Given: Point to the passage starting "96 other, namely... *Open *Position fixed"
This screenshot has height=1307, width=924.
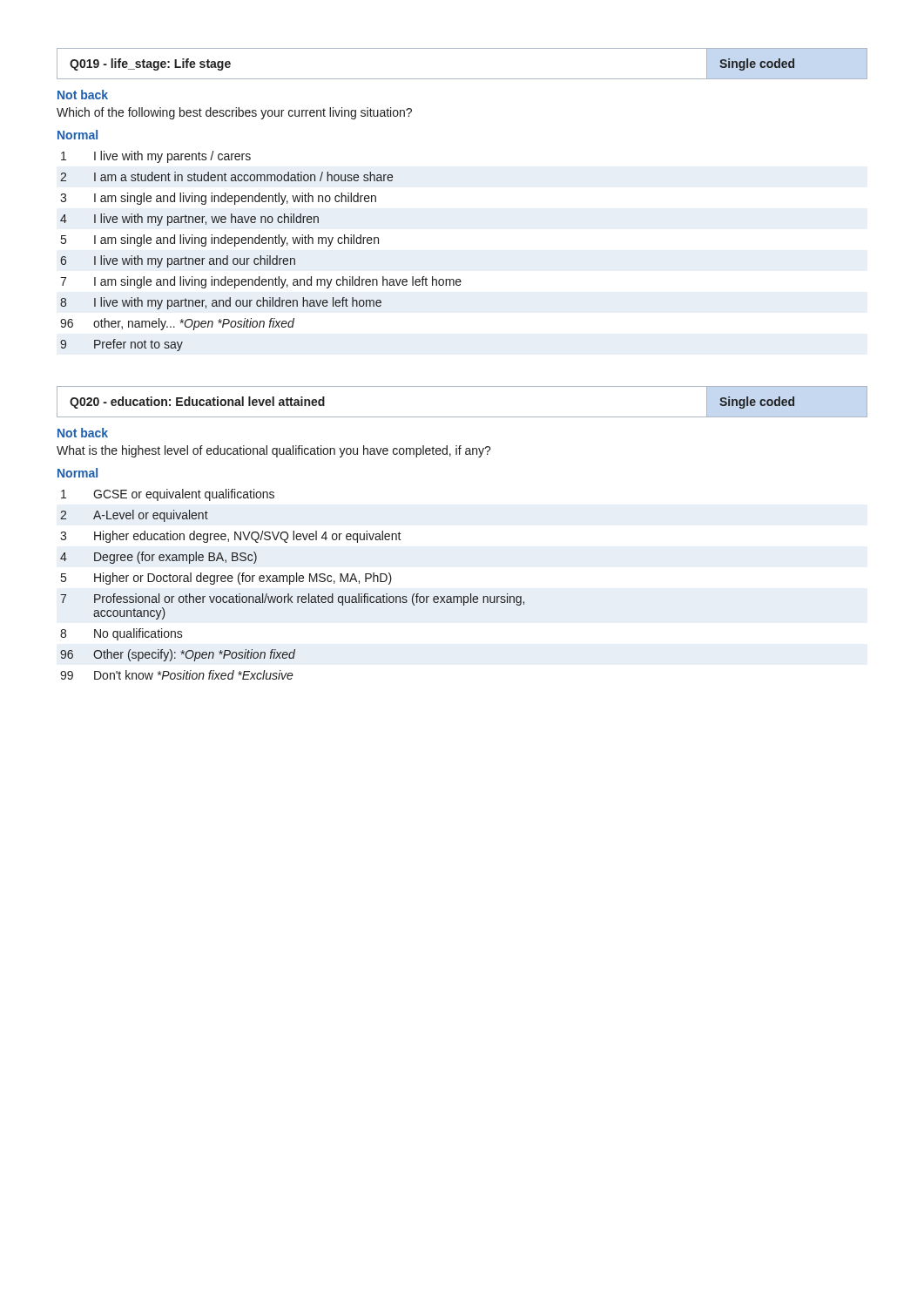Looking at the screenshot, I should [x=175, y=323].
